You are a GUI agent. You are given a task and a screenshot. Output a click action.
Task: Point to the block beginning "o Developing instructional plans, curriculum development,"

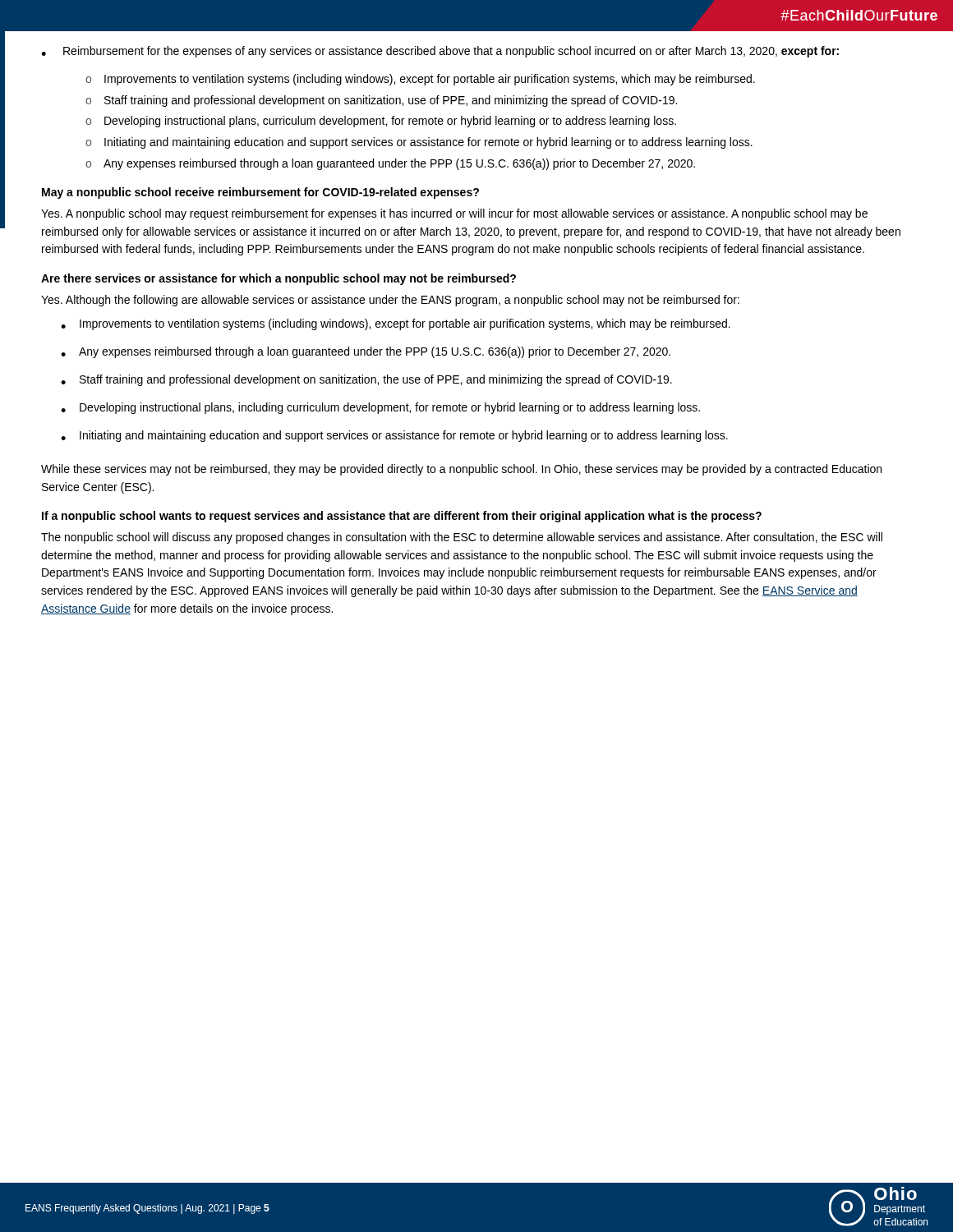point(381,122)
